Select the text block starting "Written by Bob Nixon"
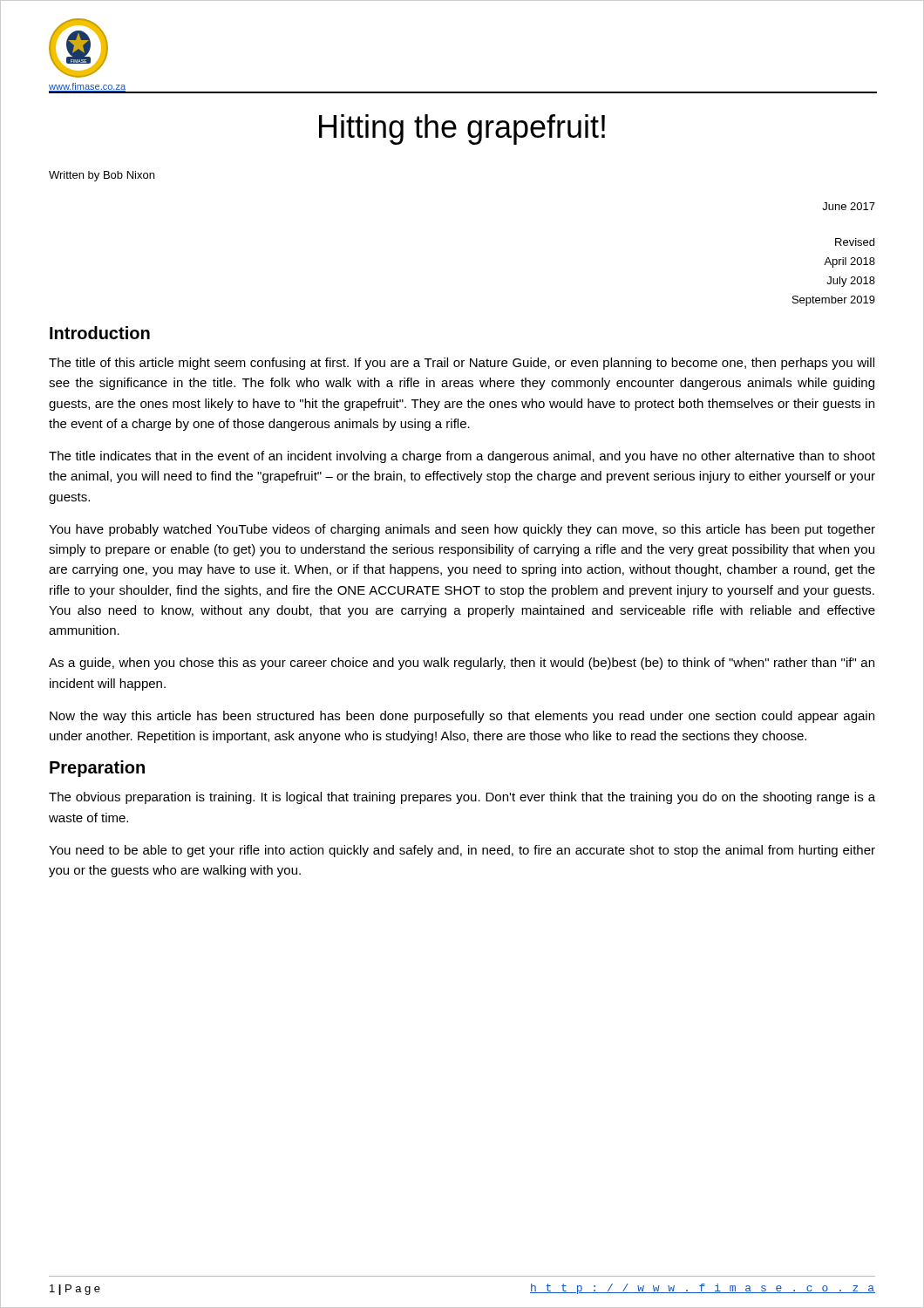 (x=102, y=175)
